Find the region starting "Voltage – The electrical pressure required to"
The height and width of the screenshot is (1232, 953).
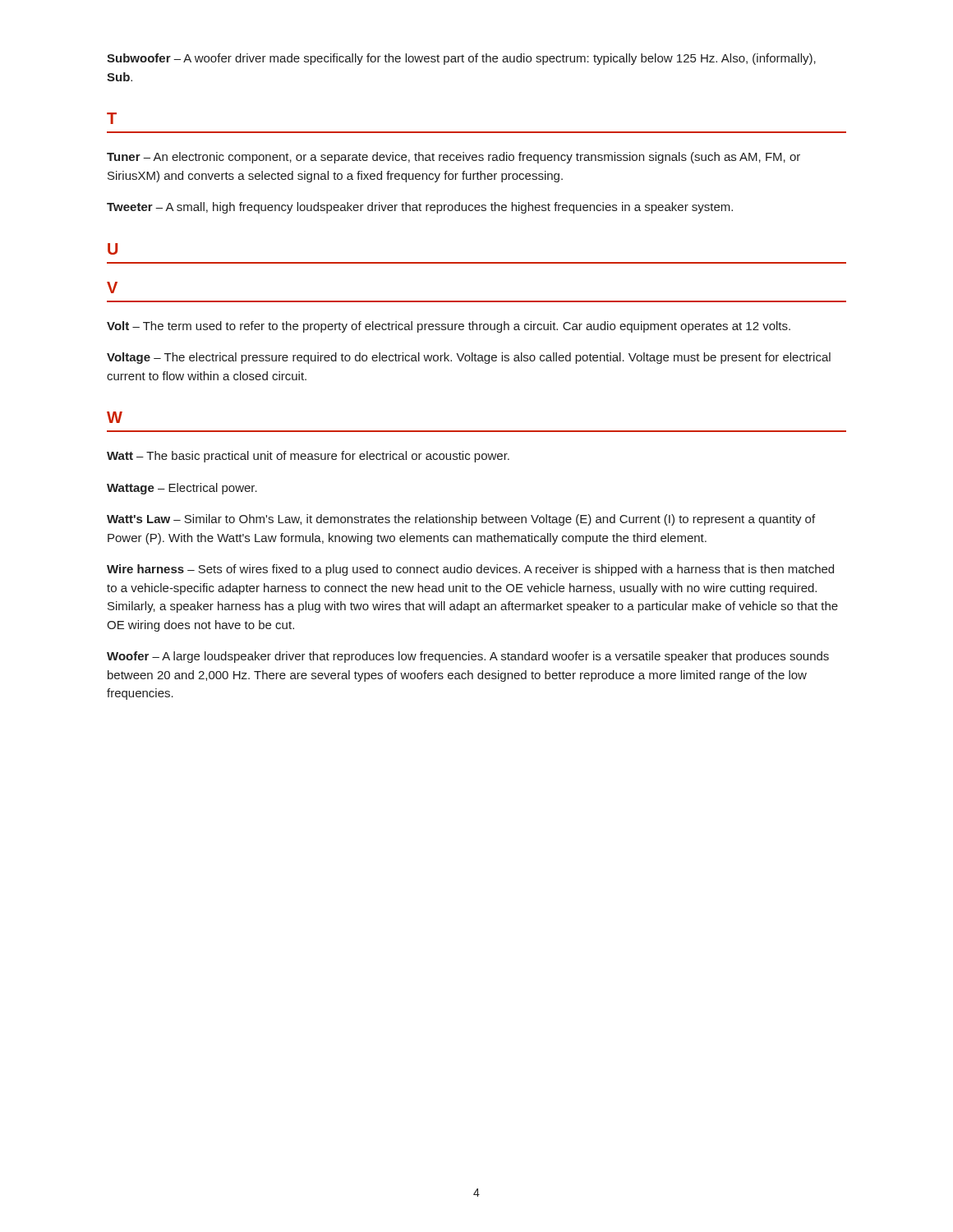click(469, 366)
